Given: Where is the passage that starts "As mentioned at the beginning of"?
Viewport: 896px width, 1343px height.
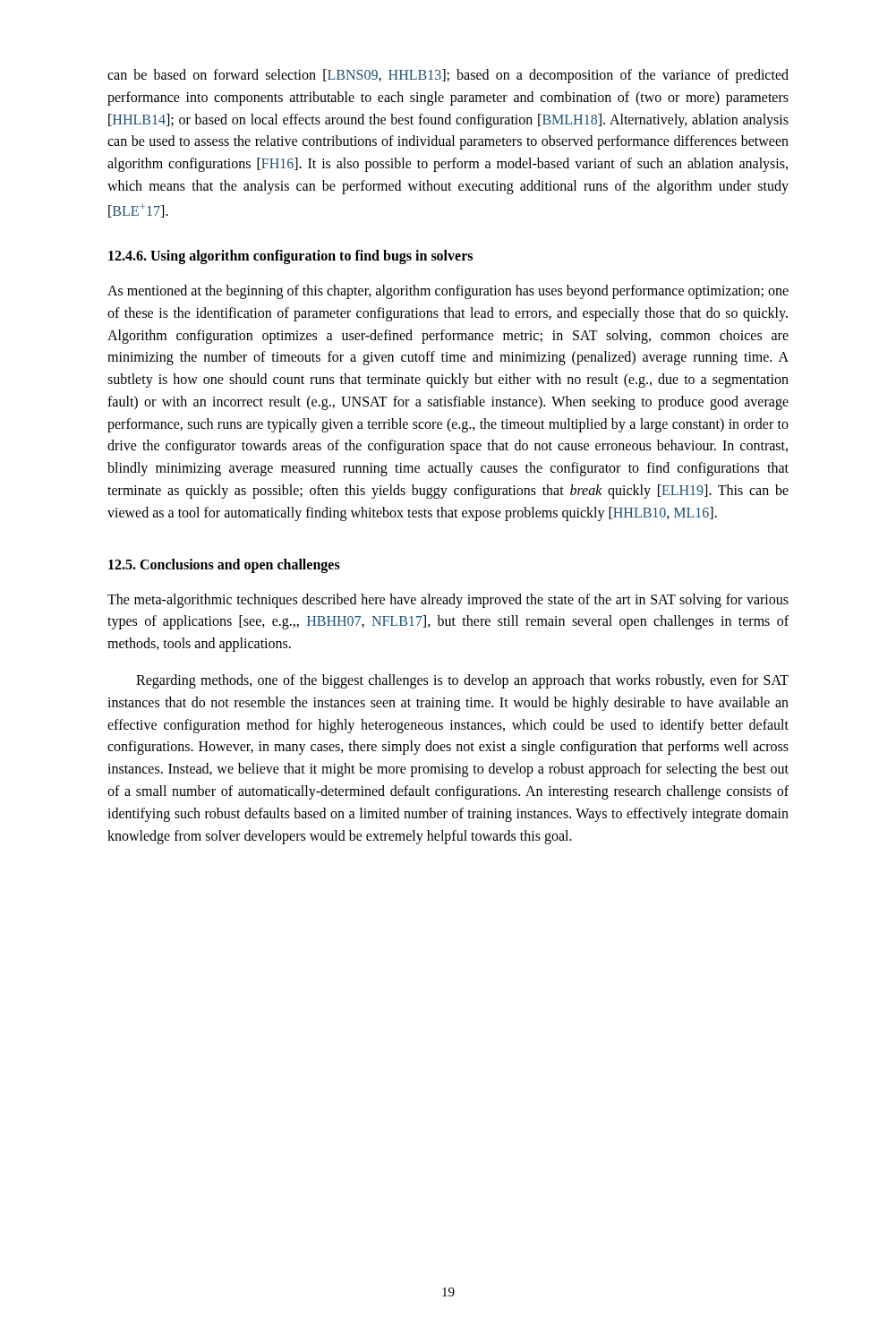Looking at the screenshot, I should [448, 402].
